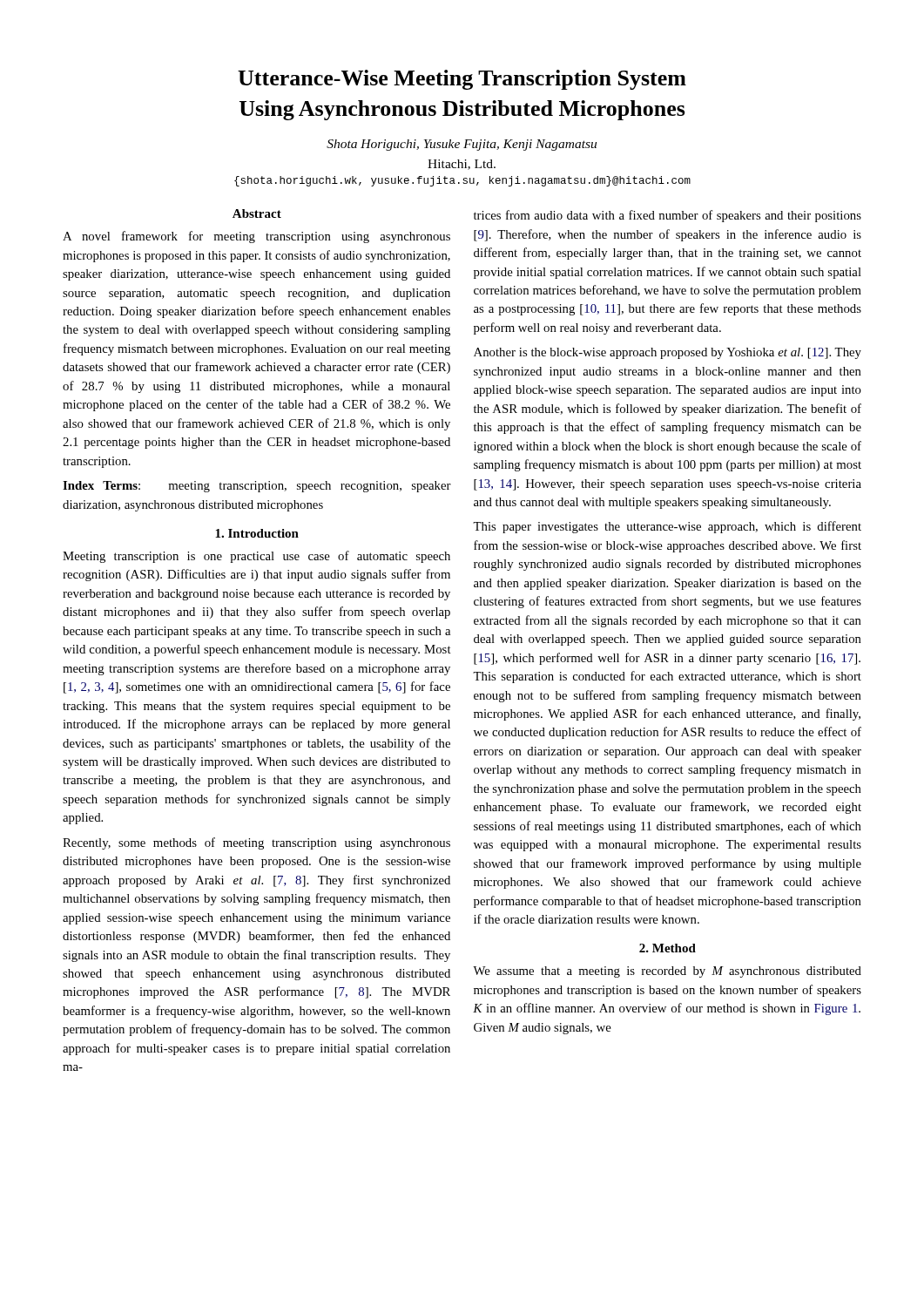Point to the block beginning "We assume that a meeting is recorded"
This screenshot has height=1307, width=924.
[x=667, y=1000]
